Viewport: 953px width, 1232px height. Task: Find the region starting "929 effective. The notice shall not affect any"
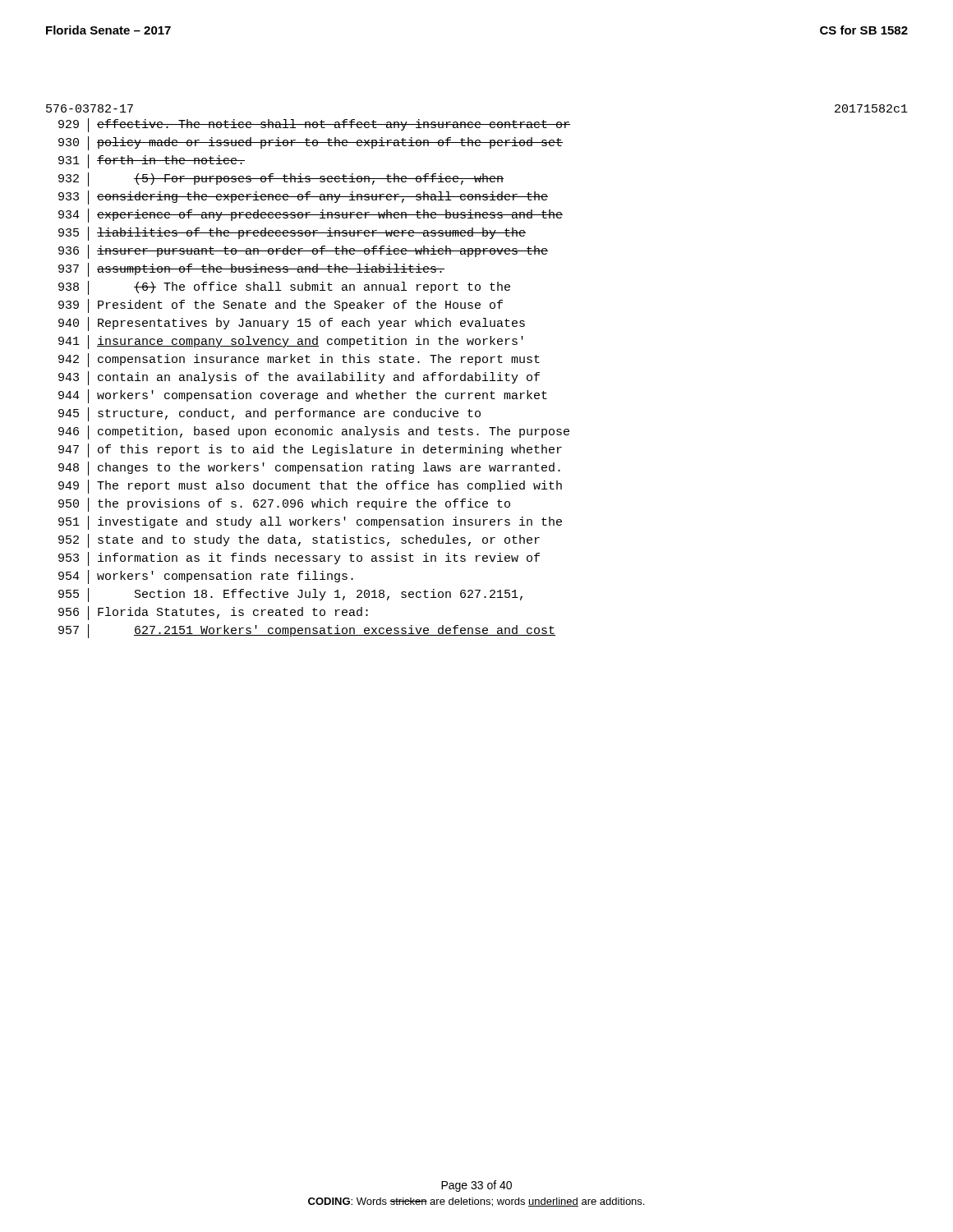coord(476,126)
